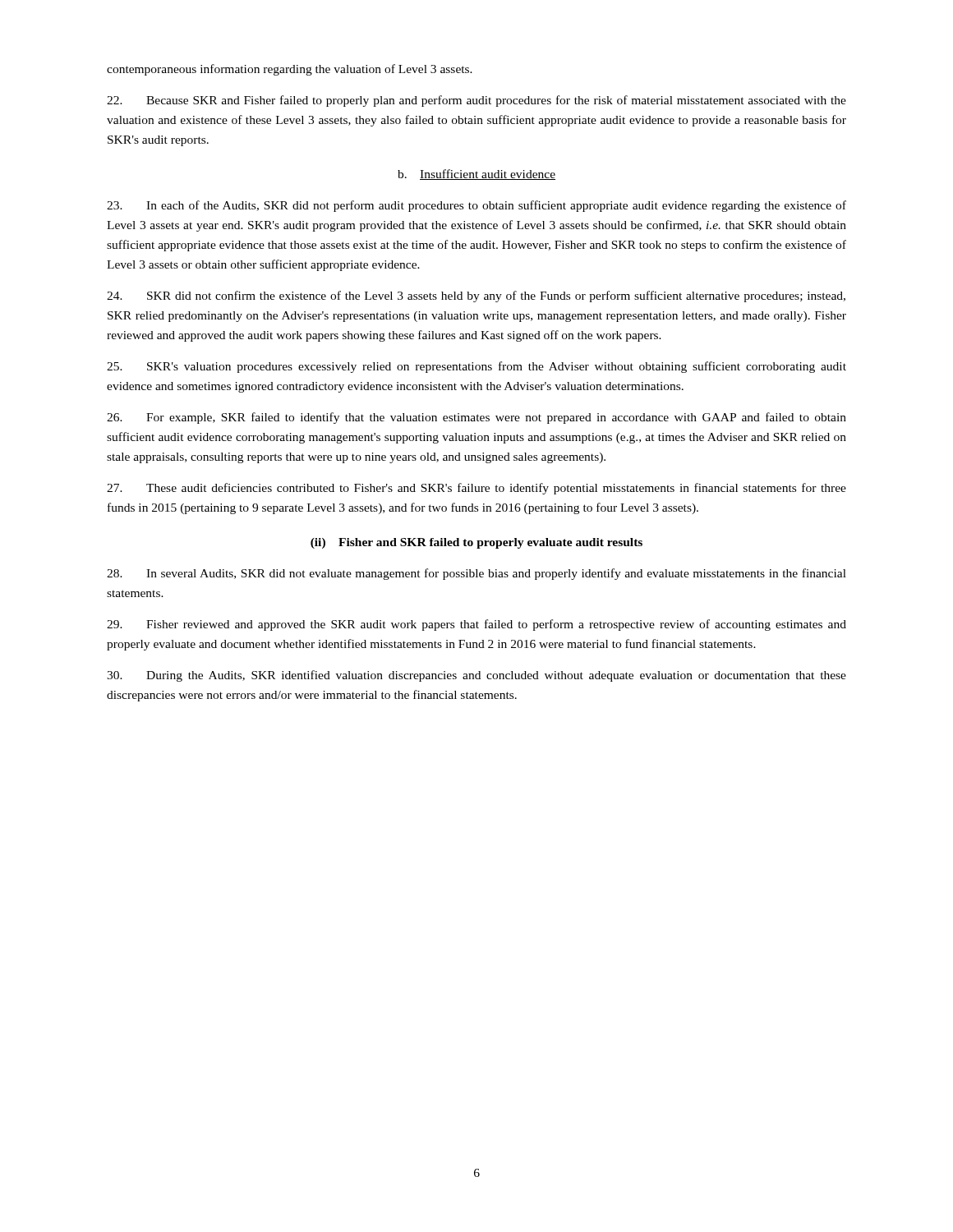Point to the block beginning "In each of the Audits, SKR did"
The height and width of the screenshot is (1232, 953).
[x=476, y=233]
